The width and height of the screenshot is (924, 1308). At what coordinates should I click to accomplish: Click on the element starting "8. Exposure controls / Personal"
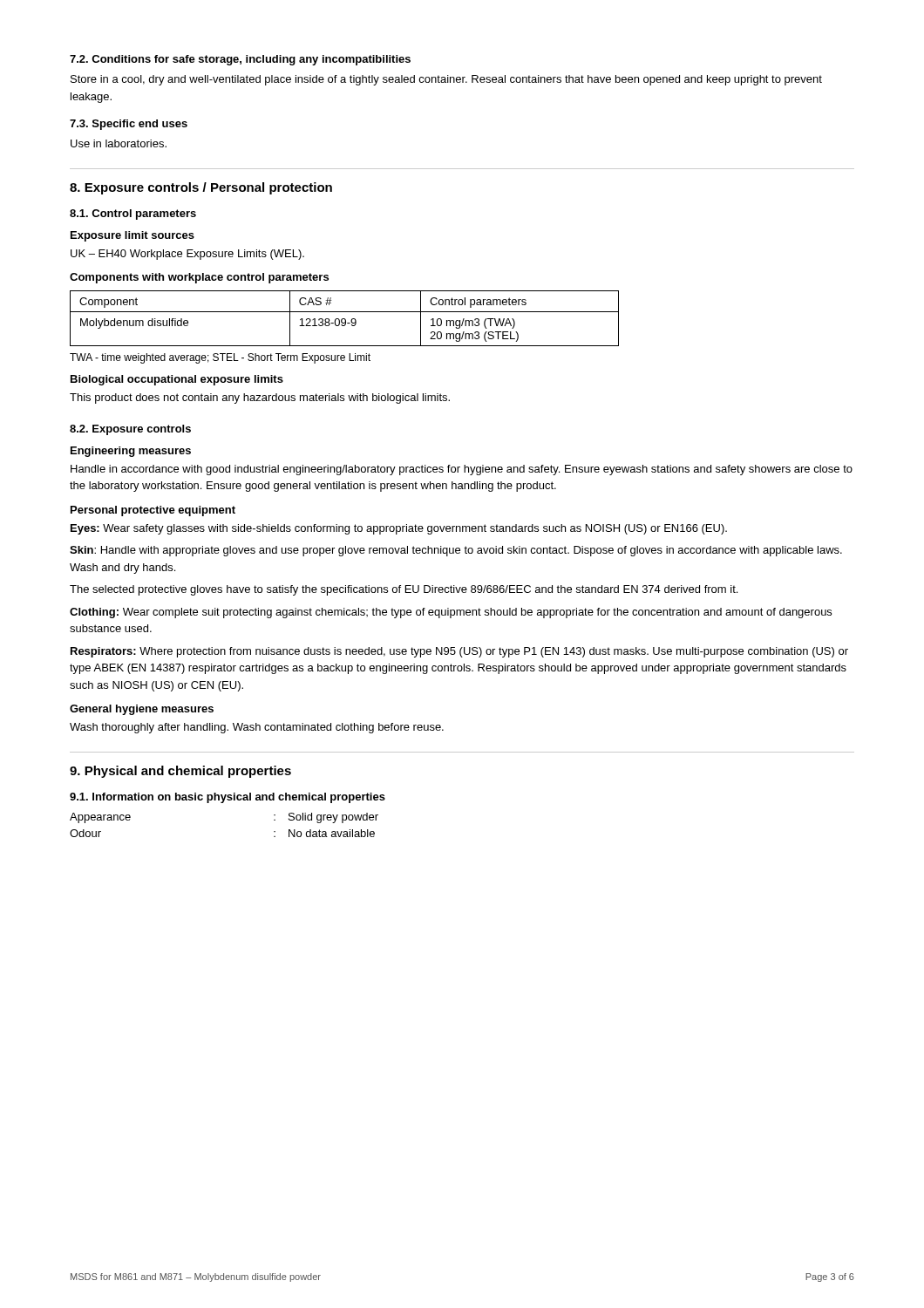click(x=201, y=187)
